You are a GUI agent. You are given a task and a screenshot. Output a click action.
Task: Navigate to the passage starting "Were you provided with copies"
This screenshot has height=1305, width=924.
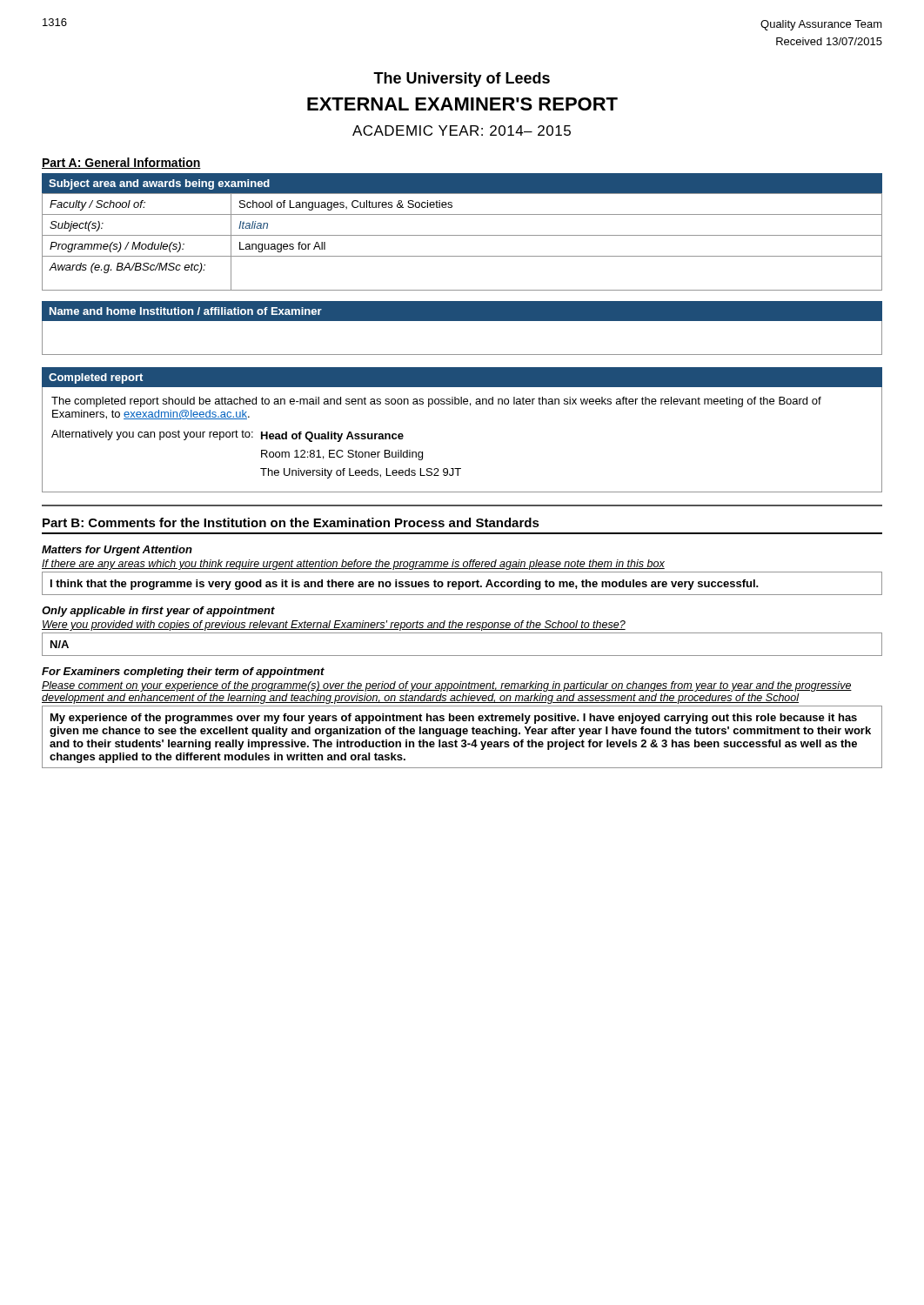[x=333, y=625]
